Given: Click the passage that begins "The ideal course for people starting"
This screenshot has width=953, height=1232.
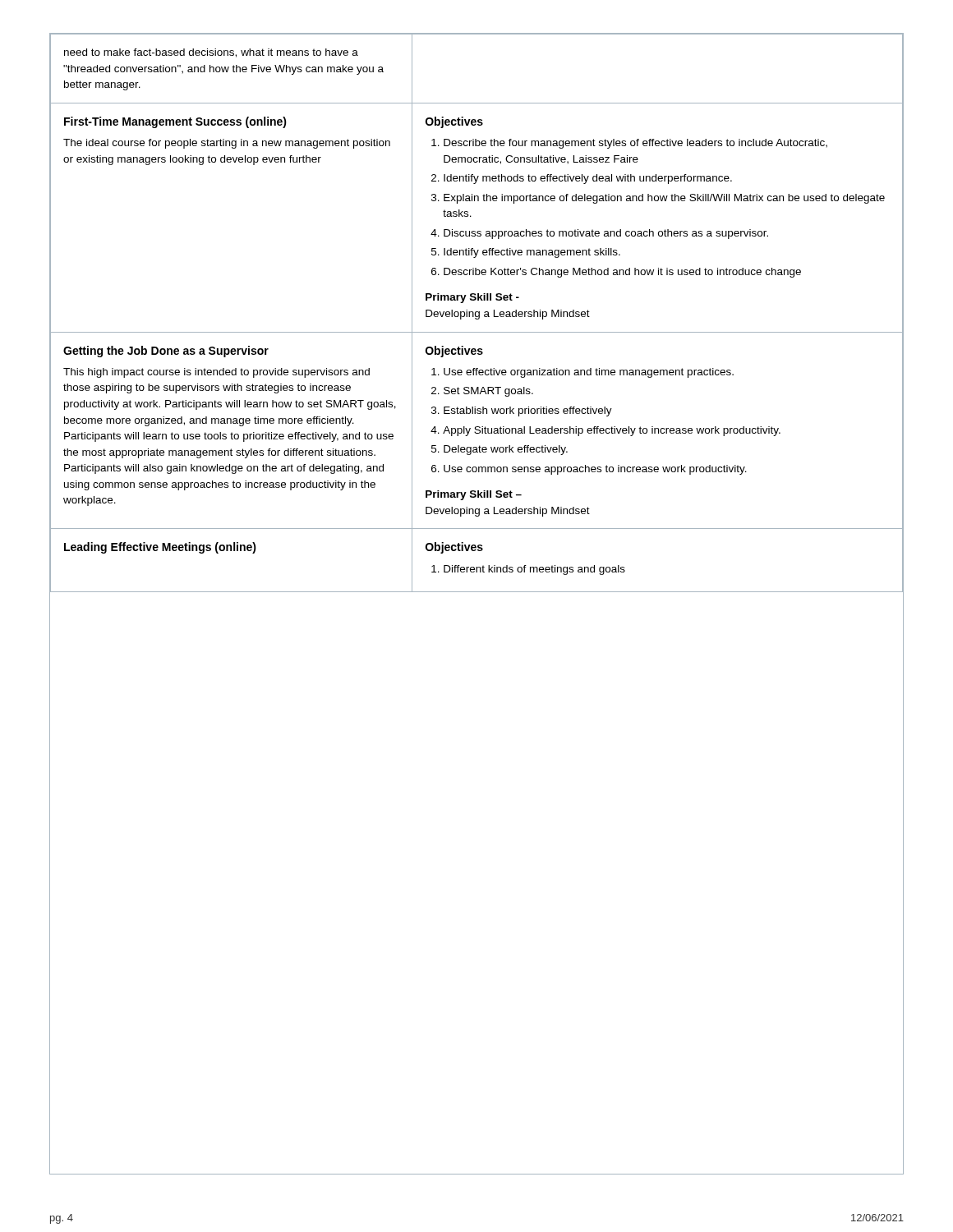Looking at the screenshot, I should (227, 151).
